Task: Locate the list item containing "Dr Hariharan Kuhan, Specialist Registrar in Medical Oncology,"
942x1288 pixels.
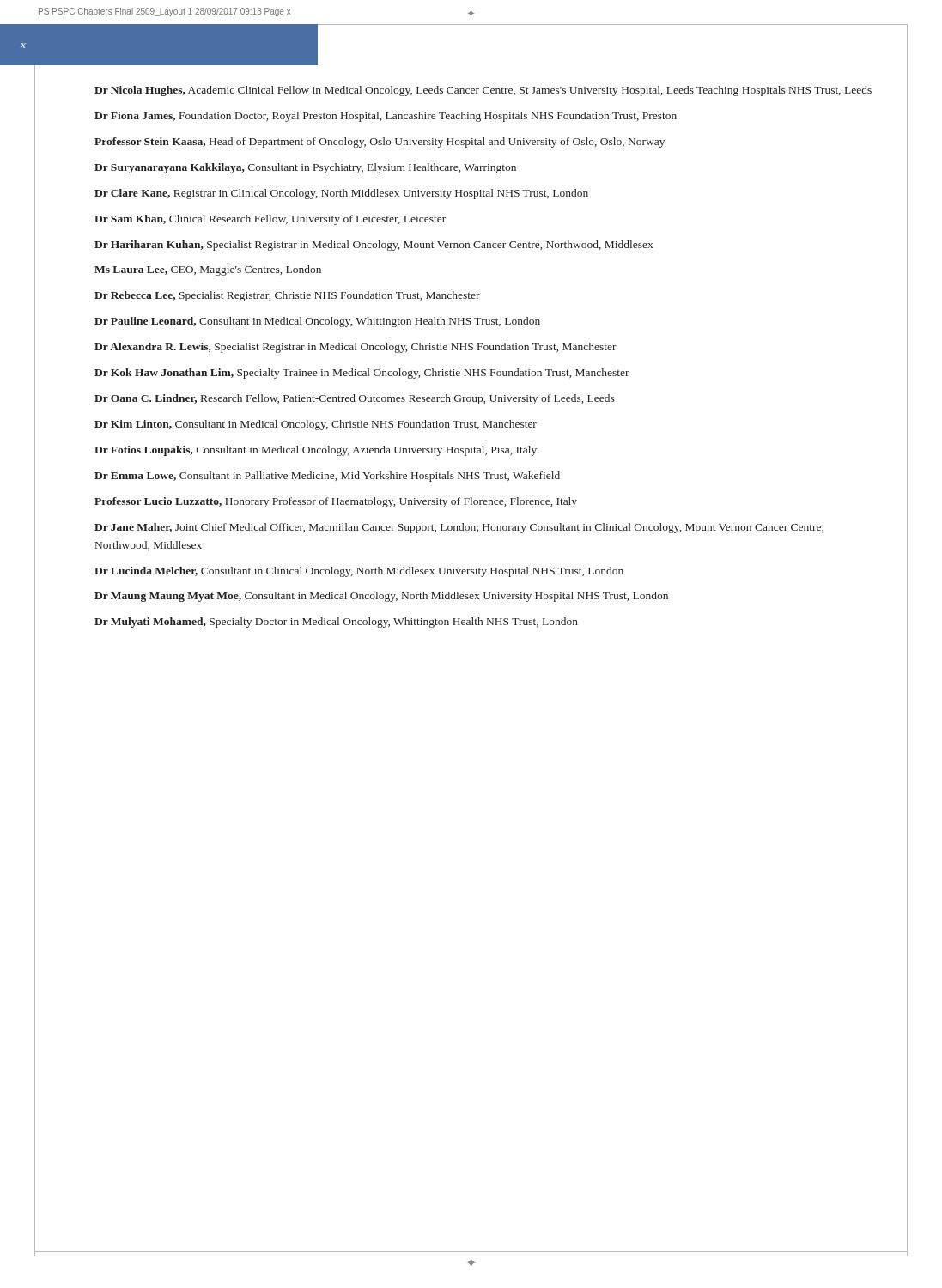Action: [374, 244]
